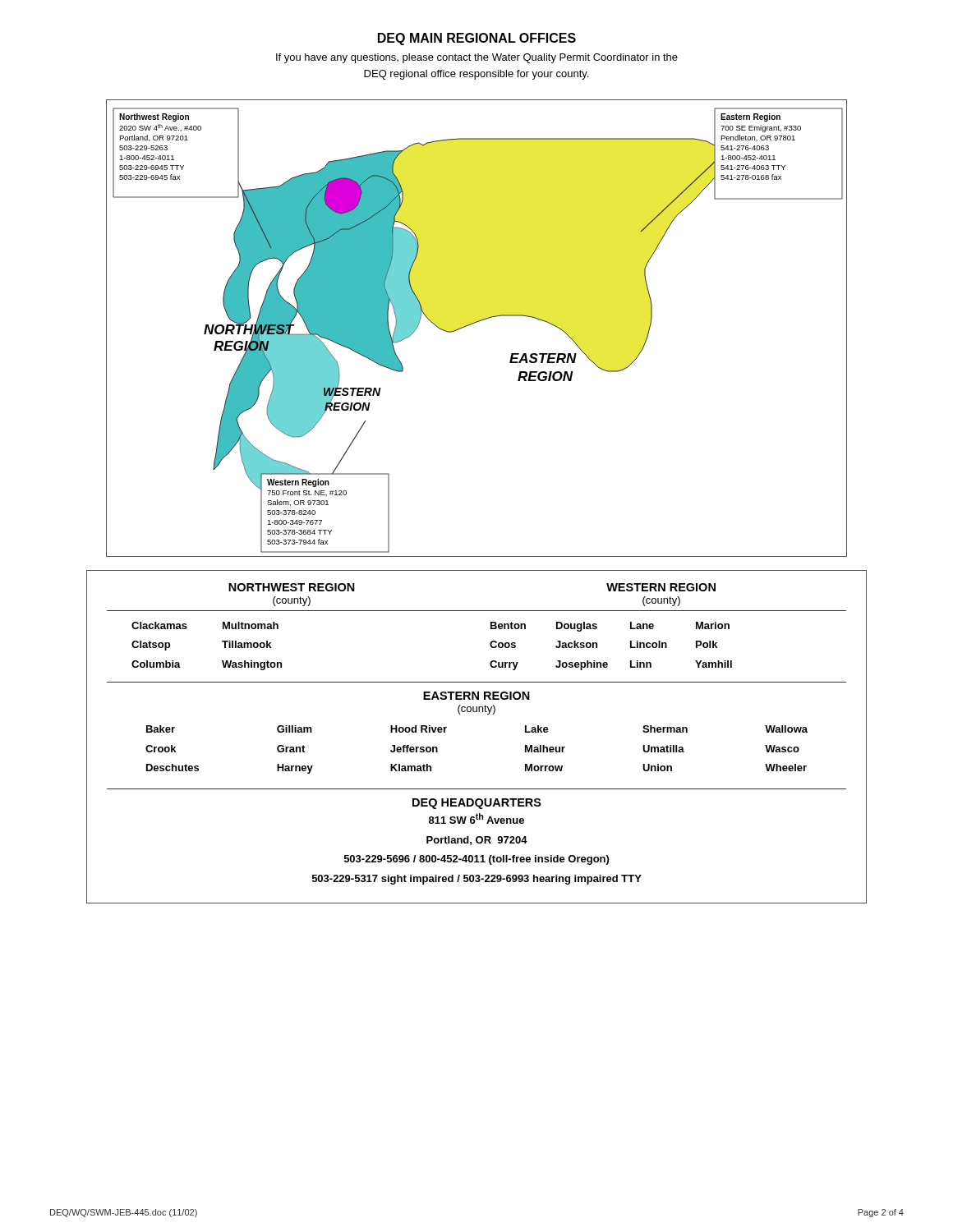This screenshot has height=1232, width=953.
Task: Locate the map
Action: pos(476,328)
